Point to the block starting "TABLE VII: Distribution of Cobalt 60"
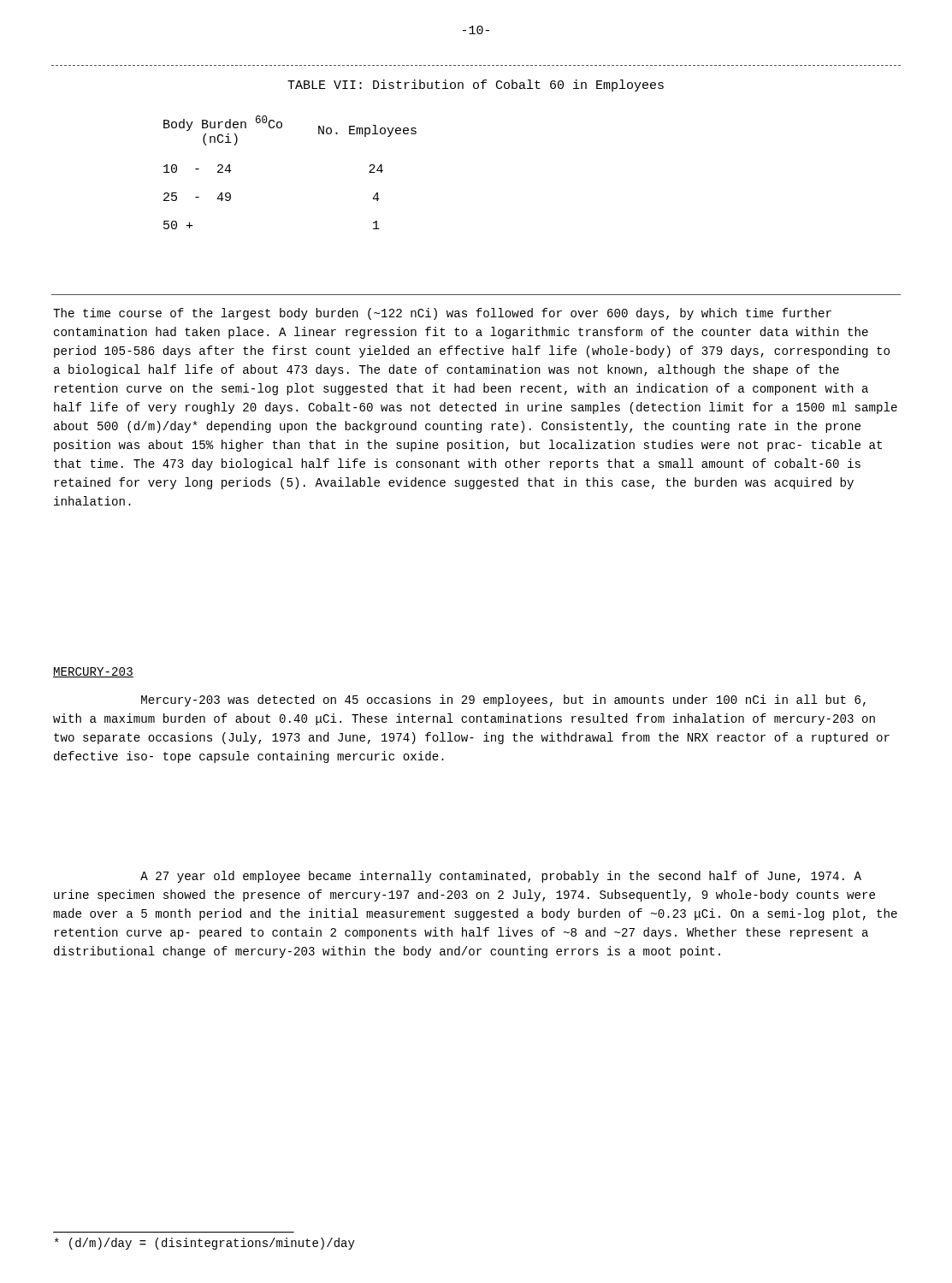This screenshot has width=952, height=1283. coord(476,86)
